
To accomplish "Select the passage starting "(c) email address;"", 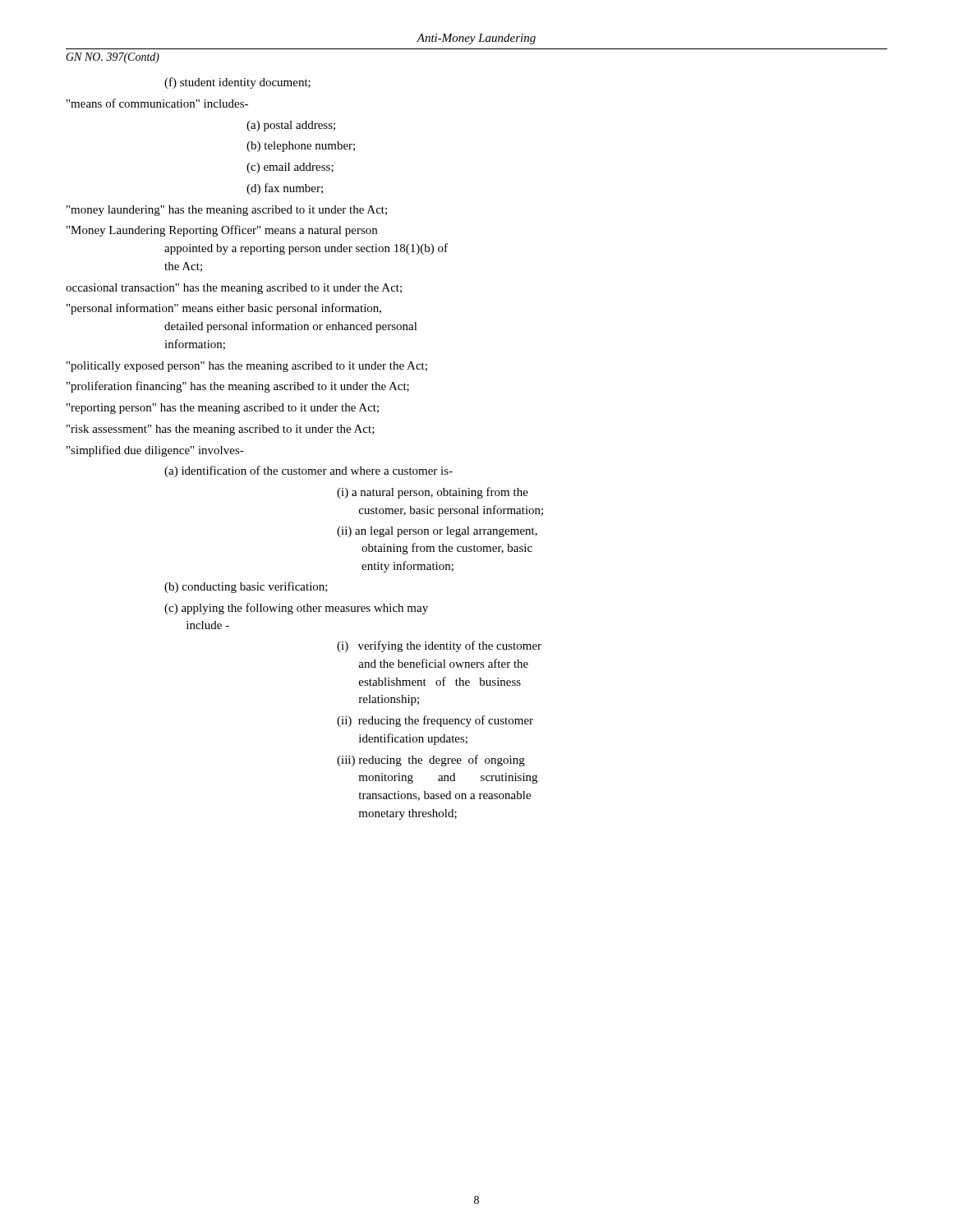I will click(x=290, y=167).
